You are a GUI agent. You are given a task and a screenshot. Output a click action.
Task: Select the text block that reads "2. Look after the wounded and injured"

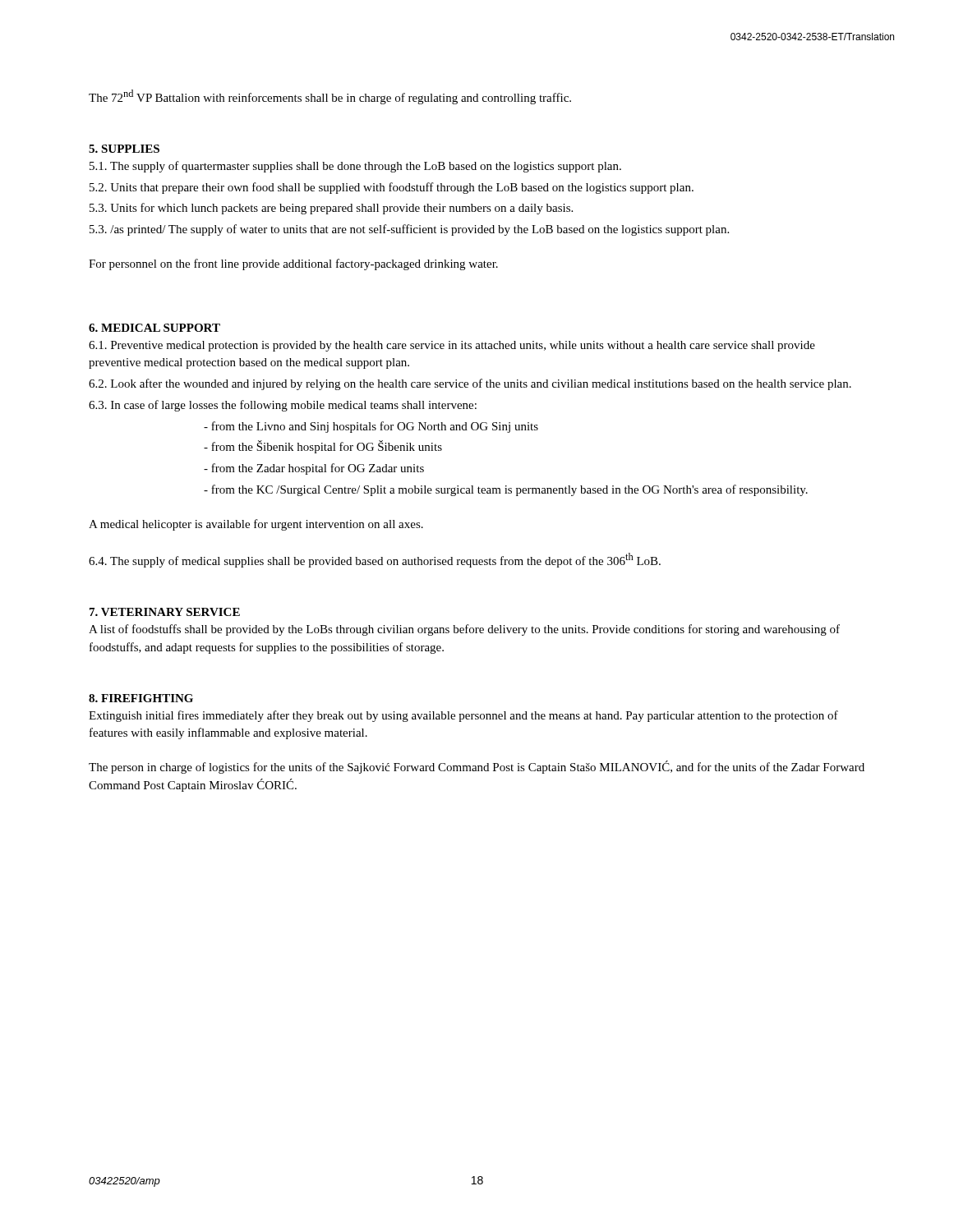click(470, 384)
